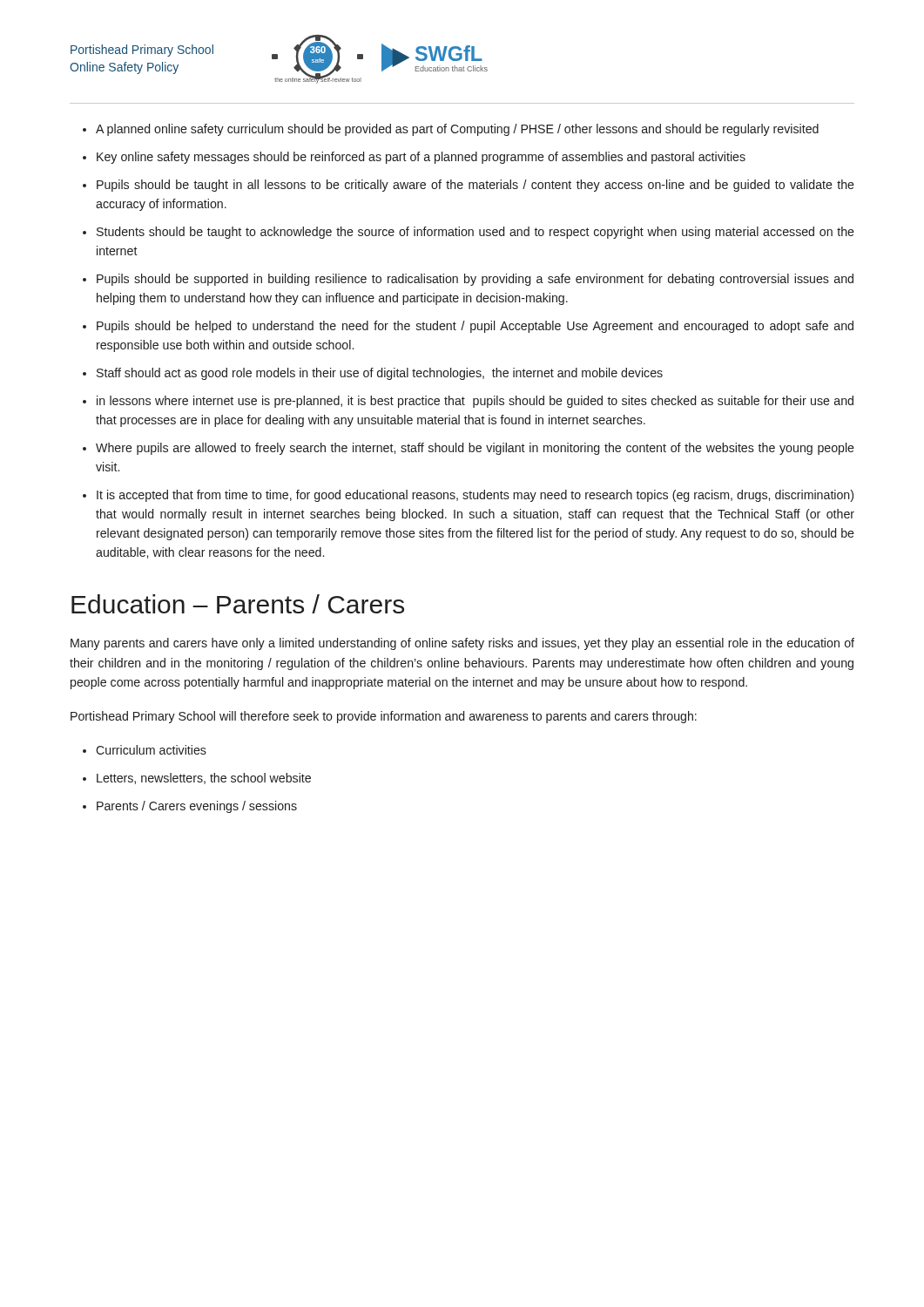
Task: Point to the region starting "Parents / Carers evenings /"
Action: tap(197, 807)
